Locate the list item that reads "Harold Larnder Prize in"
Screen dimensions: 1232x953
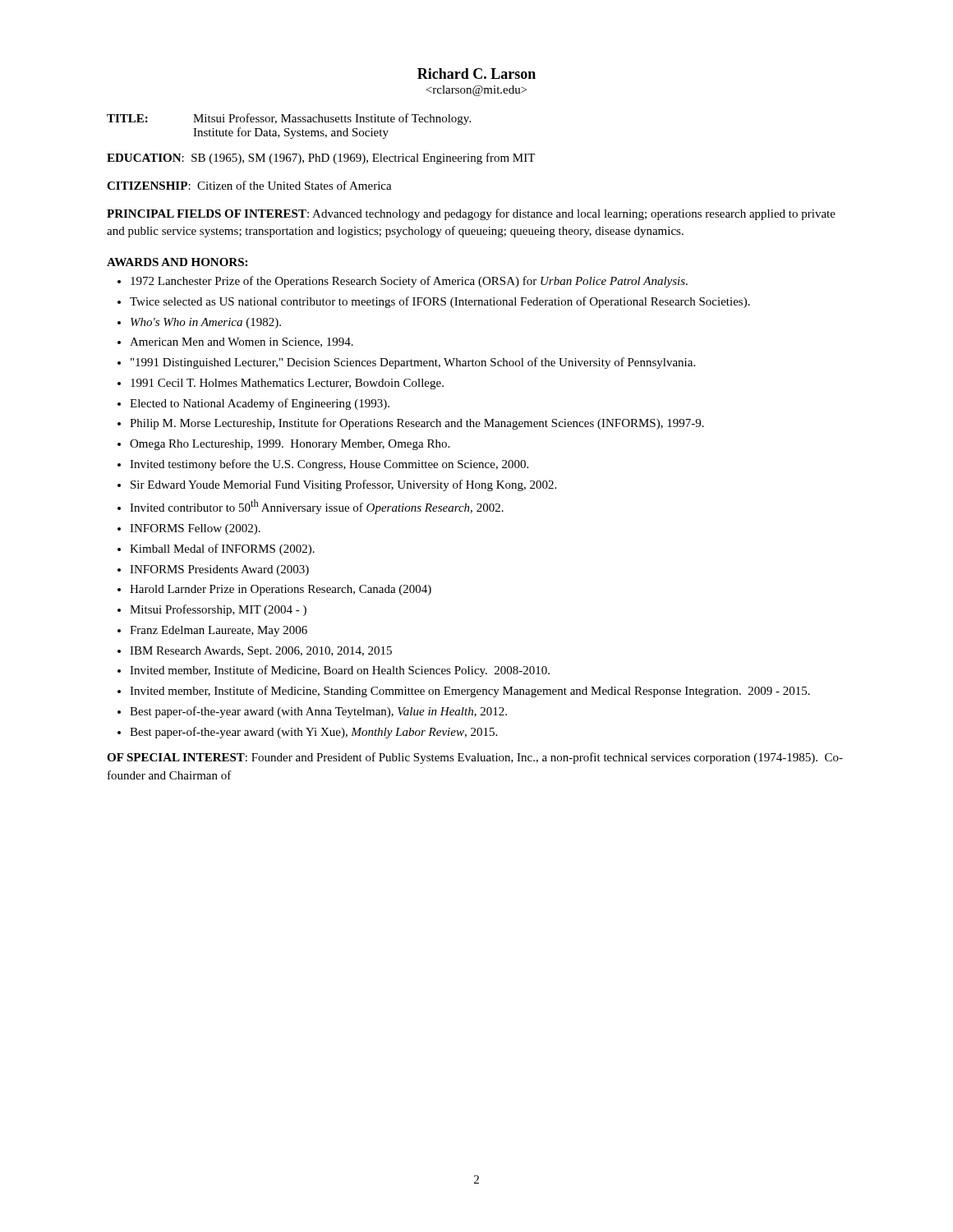click(x=281, y=589)
